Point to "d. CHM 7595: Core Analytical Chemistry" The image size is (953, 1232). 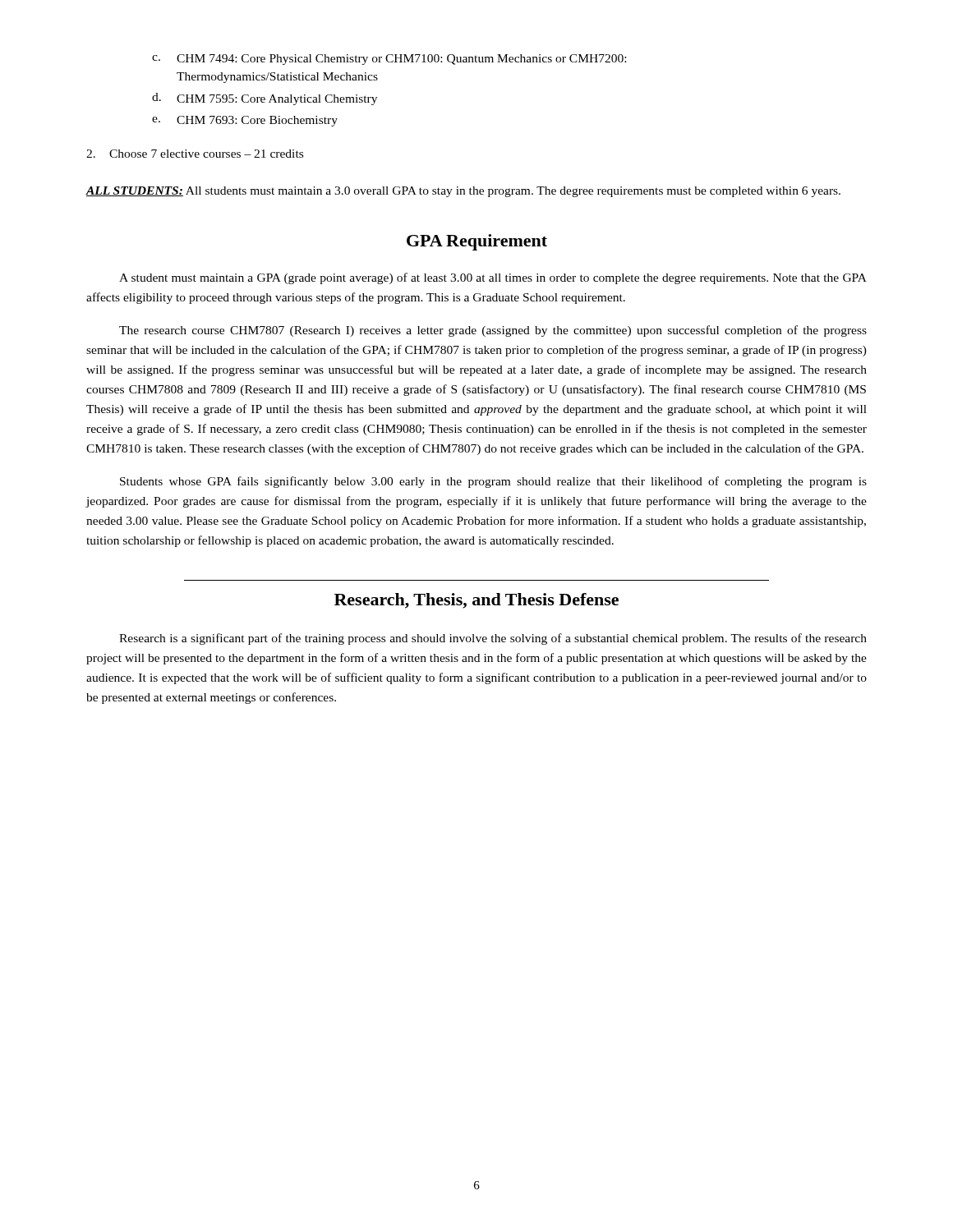[265, 99]
